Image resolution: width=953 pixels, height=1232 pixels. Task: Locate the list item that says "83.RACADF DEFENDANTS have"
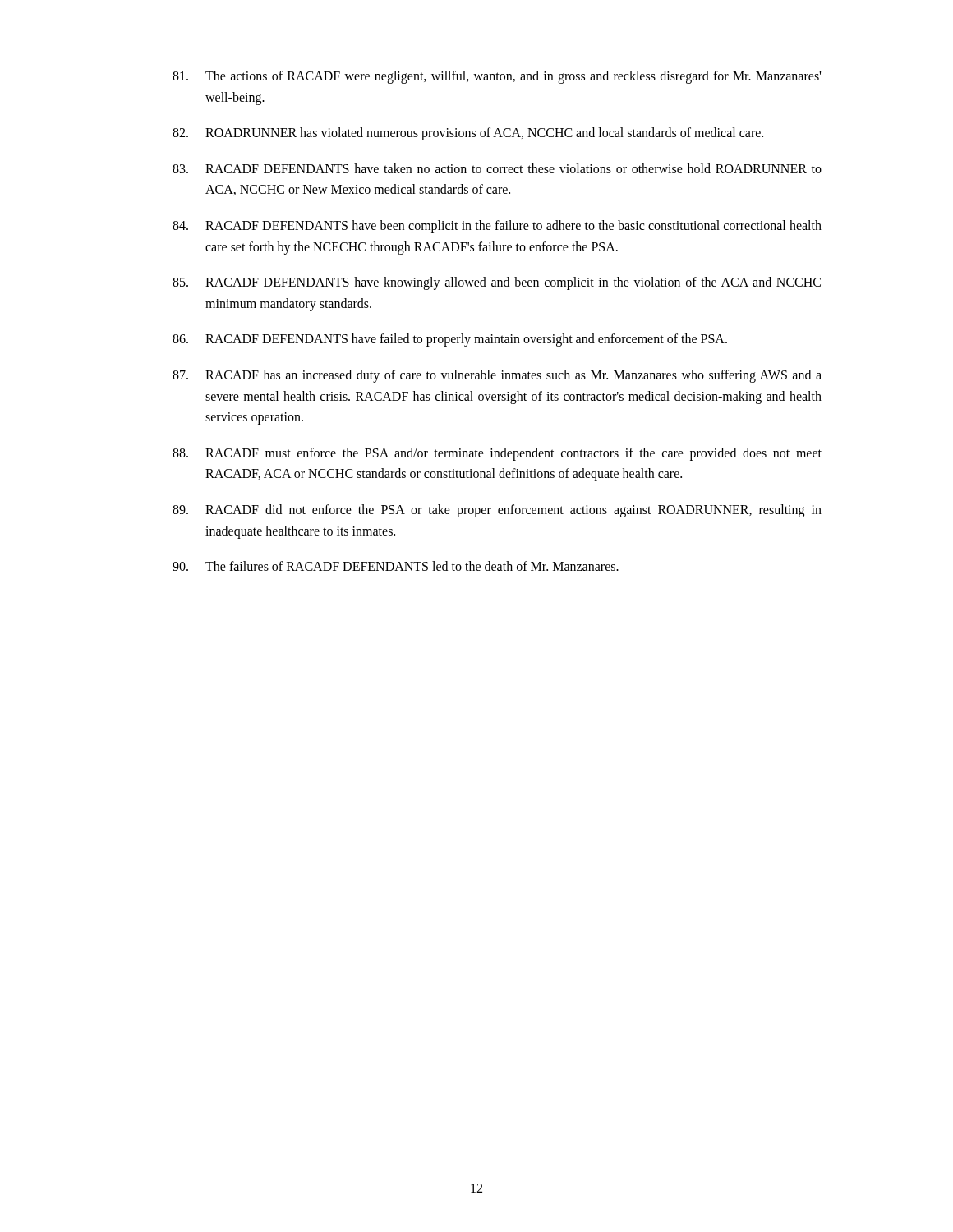(x=472, y=179)
